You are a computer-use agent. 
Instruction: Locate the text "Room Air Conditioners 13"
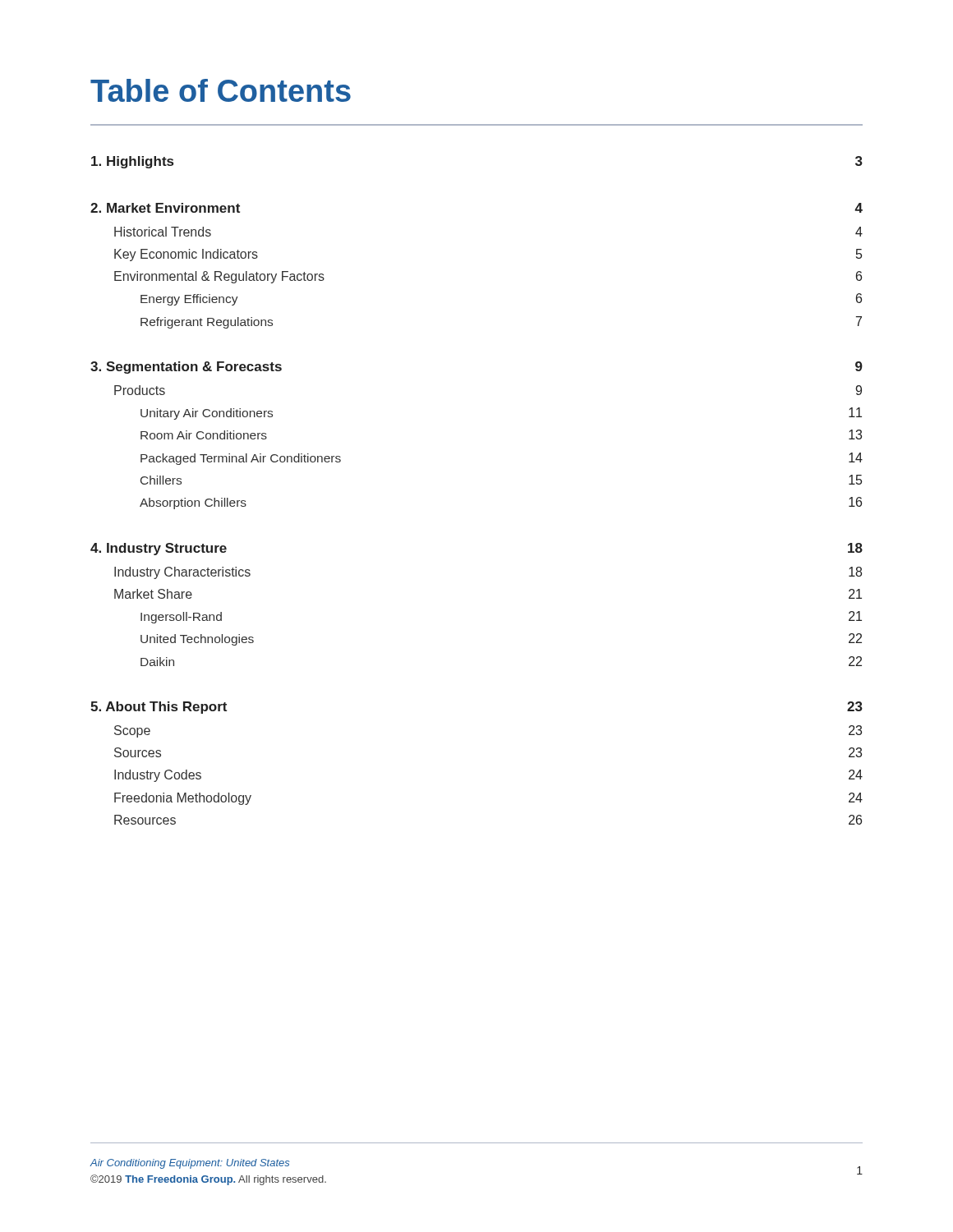pyautogui.click(x=200, y=432)
